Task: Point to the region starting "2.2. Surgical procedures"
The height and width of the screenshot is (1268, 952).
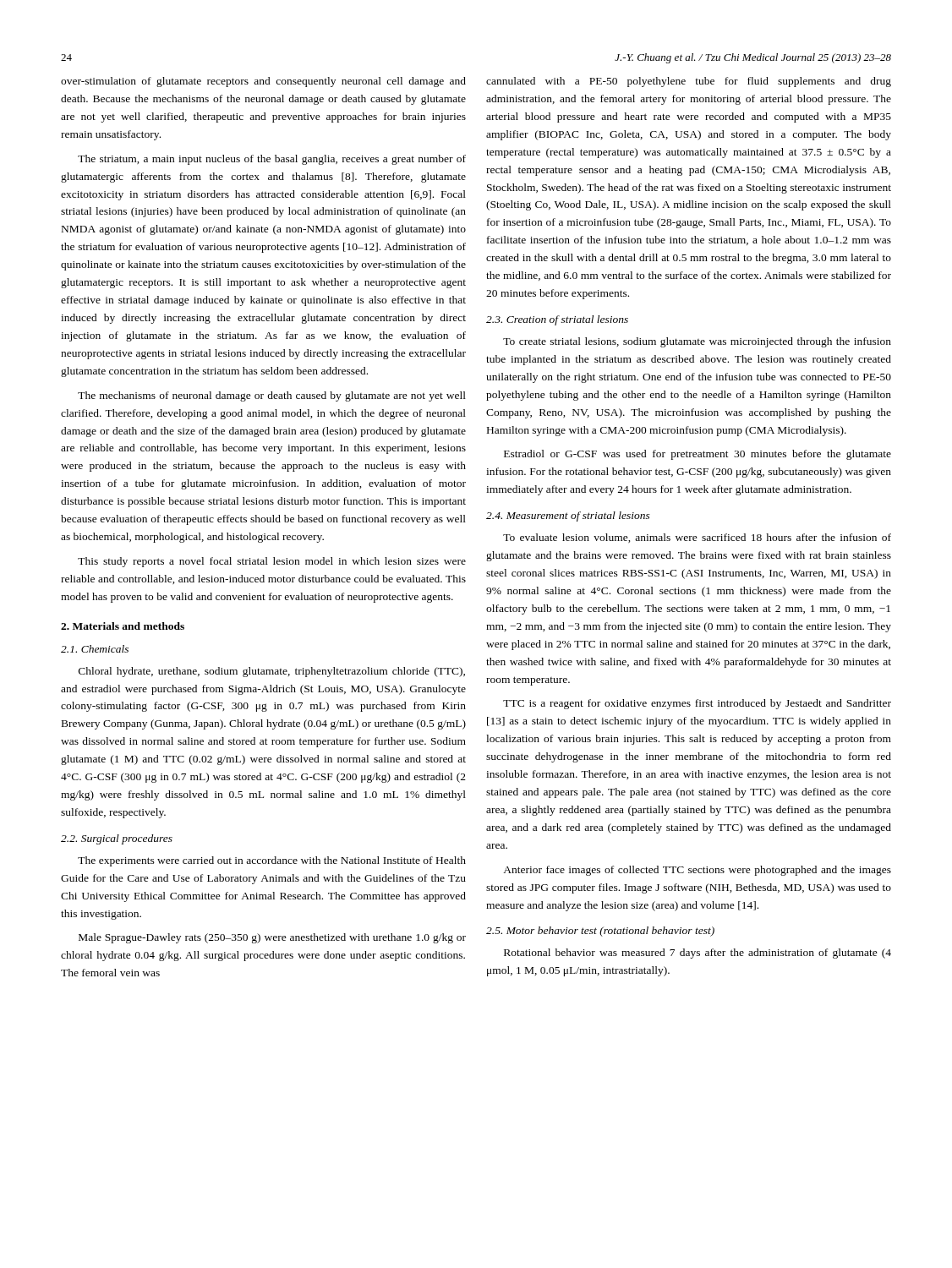Action: point(117,839)
